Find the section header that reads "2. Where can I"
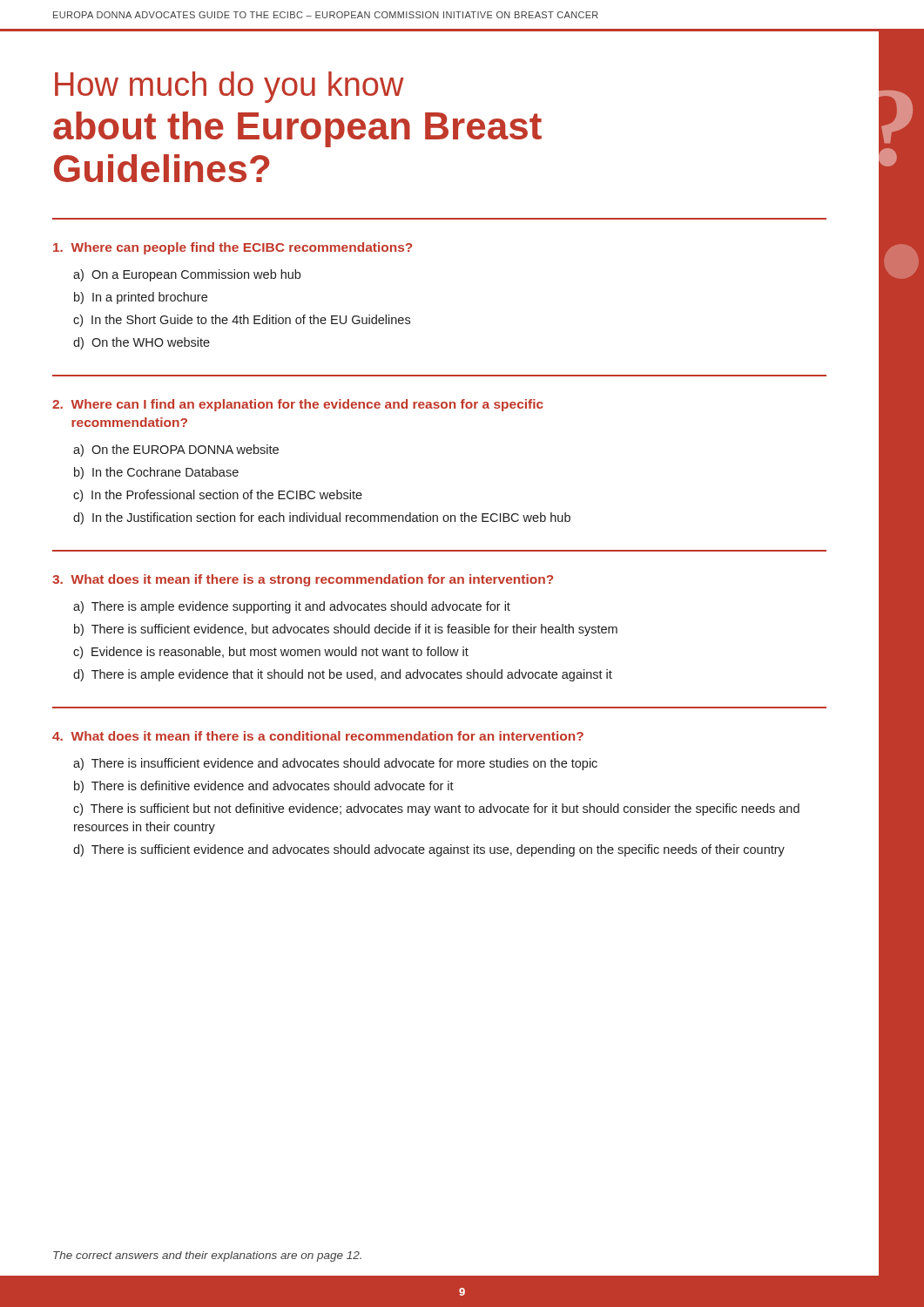Image resolution: width=924 pixels, height=1307 pixels. click(x=298, y=413)
